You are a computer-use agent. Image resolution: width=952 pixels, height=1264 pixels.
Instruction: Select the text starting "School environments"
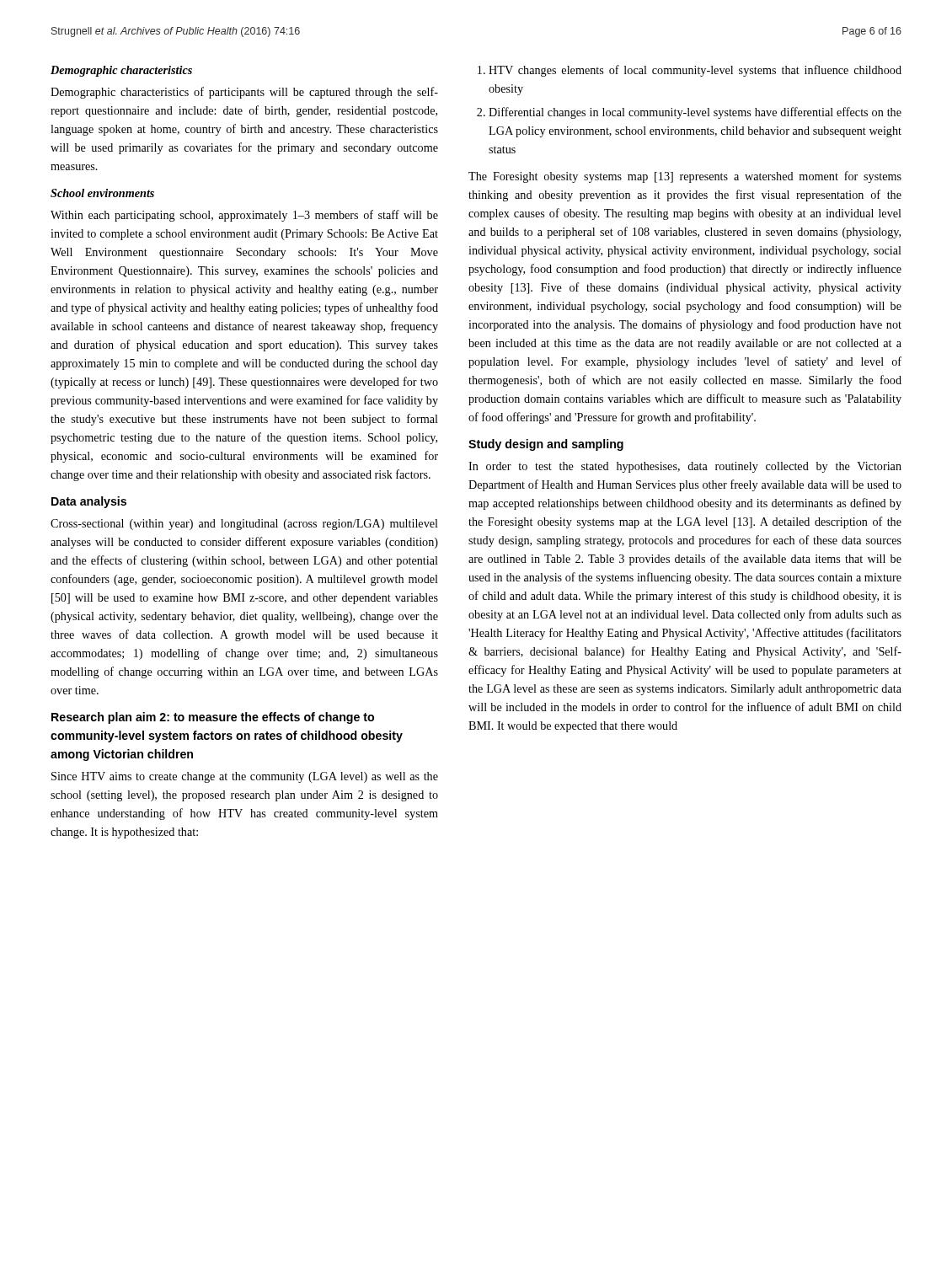(103, 193)
